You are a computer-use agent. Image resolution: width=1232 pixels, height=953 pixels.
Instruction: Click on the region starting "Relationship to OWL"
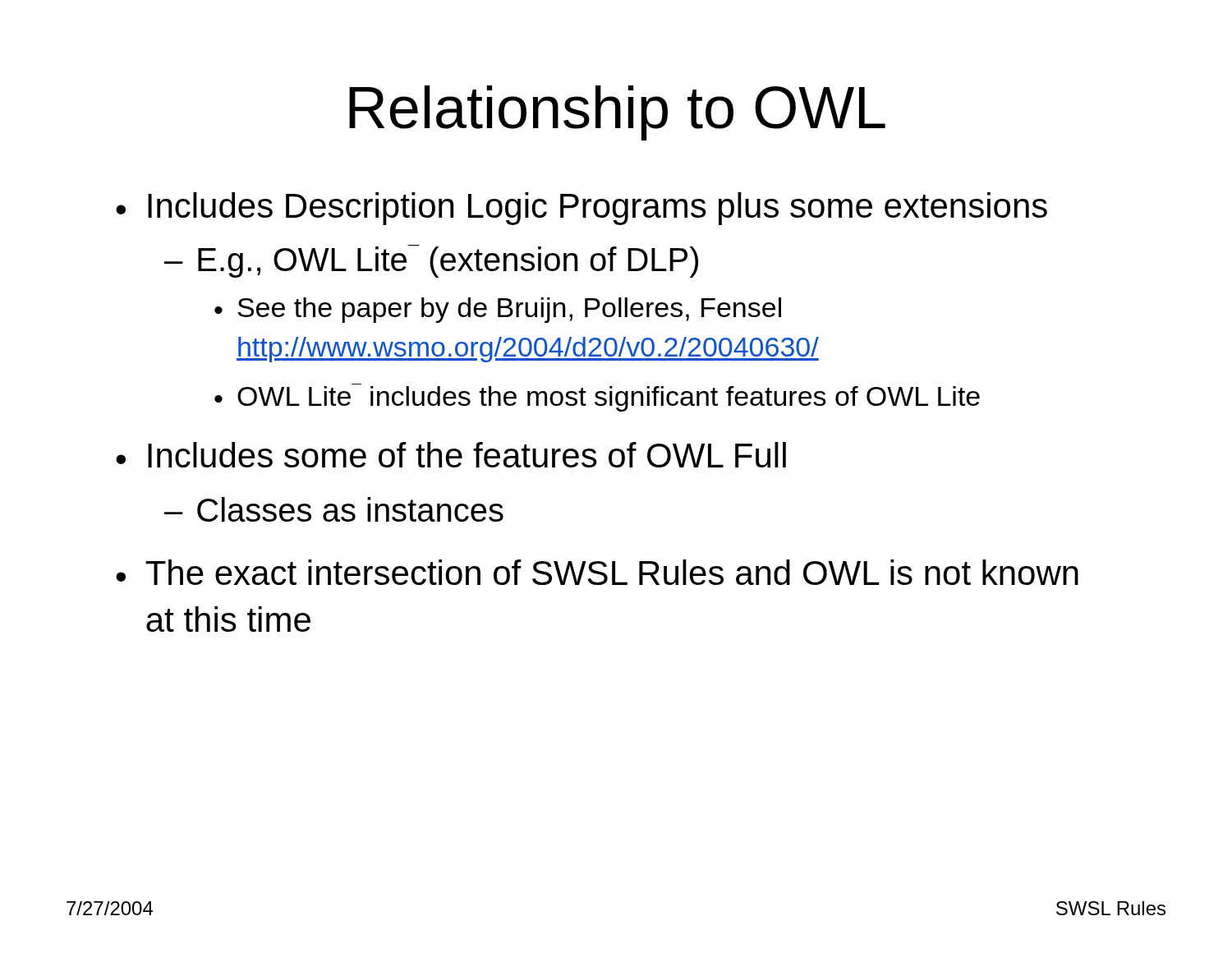pyautogui.click(x=616, y=108)
